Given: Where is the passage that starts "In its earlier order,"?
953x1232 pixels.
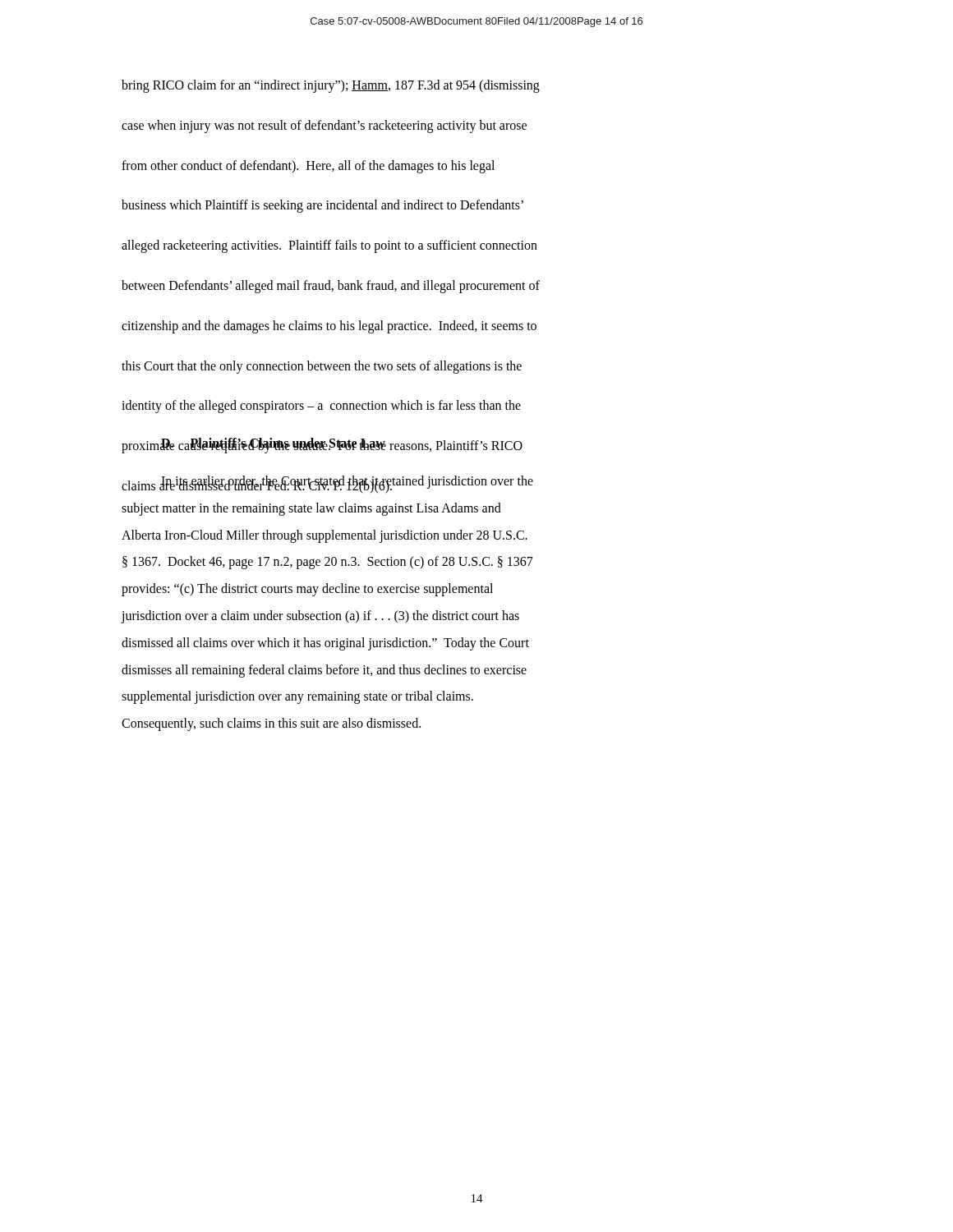Looking at the screenshot, I should (x=476, y=603).
